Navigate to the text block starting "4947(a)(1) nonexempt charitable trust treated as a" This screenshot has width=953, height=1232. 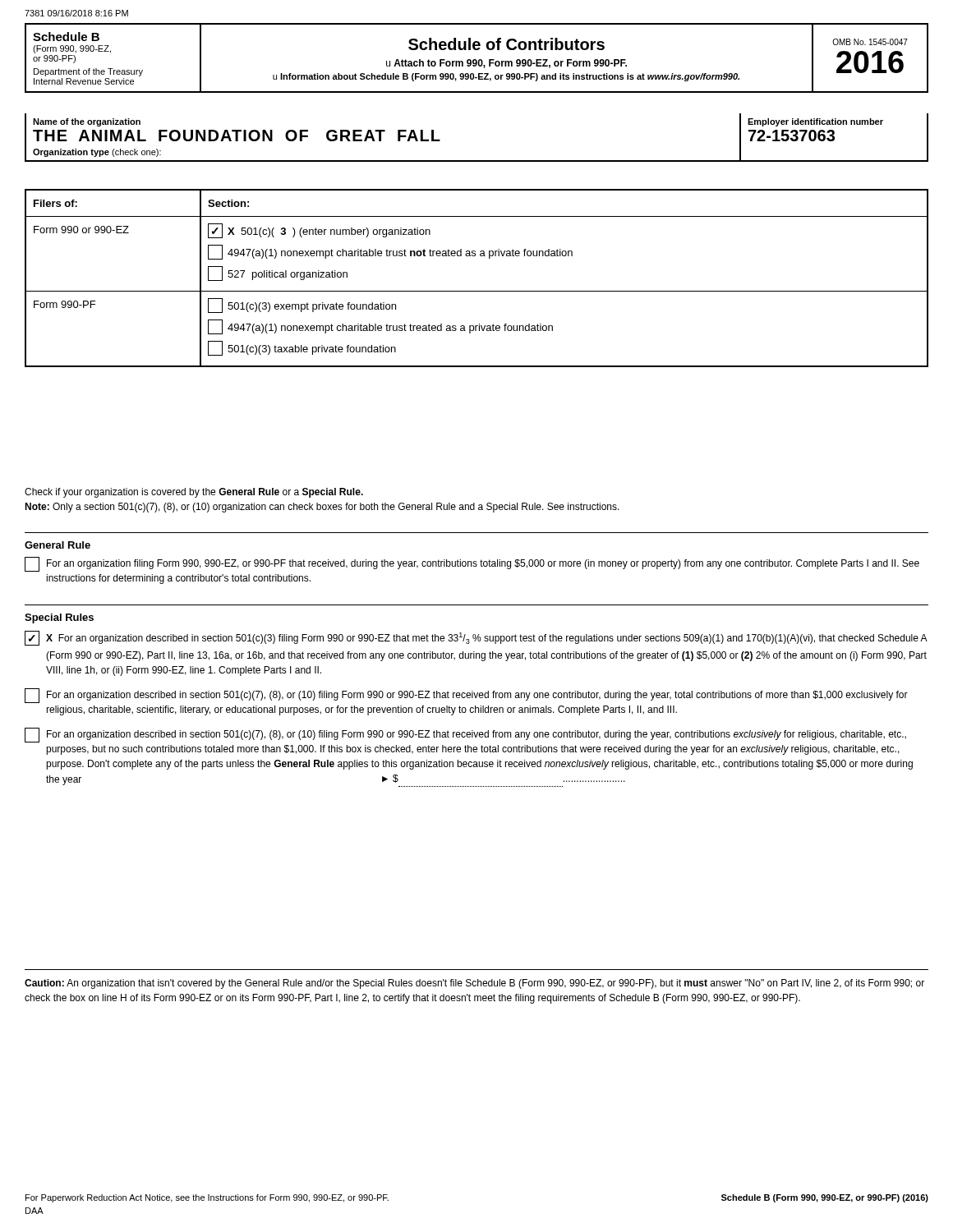point(381,327)
